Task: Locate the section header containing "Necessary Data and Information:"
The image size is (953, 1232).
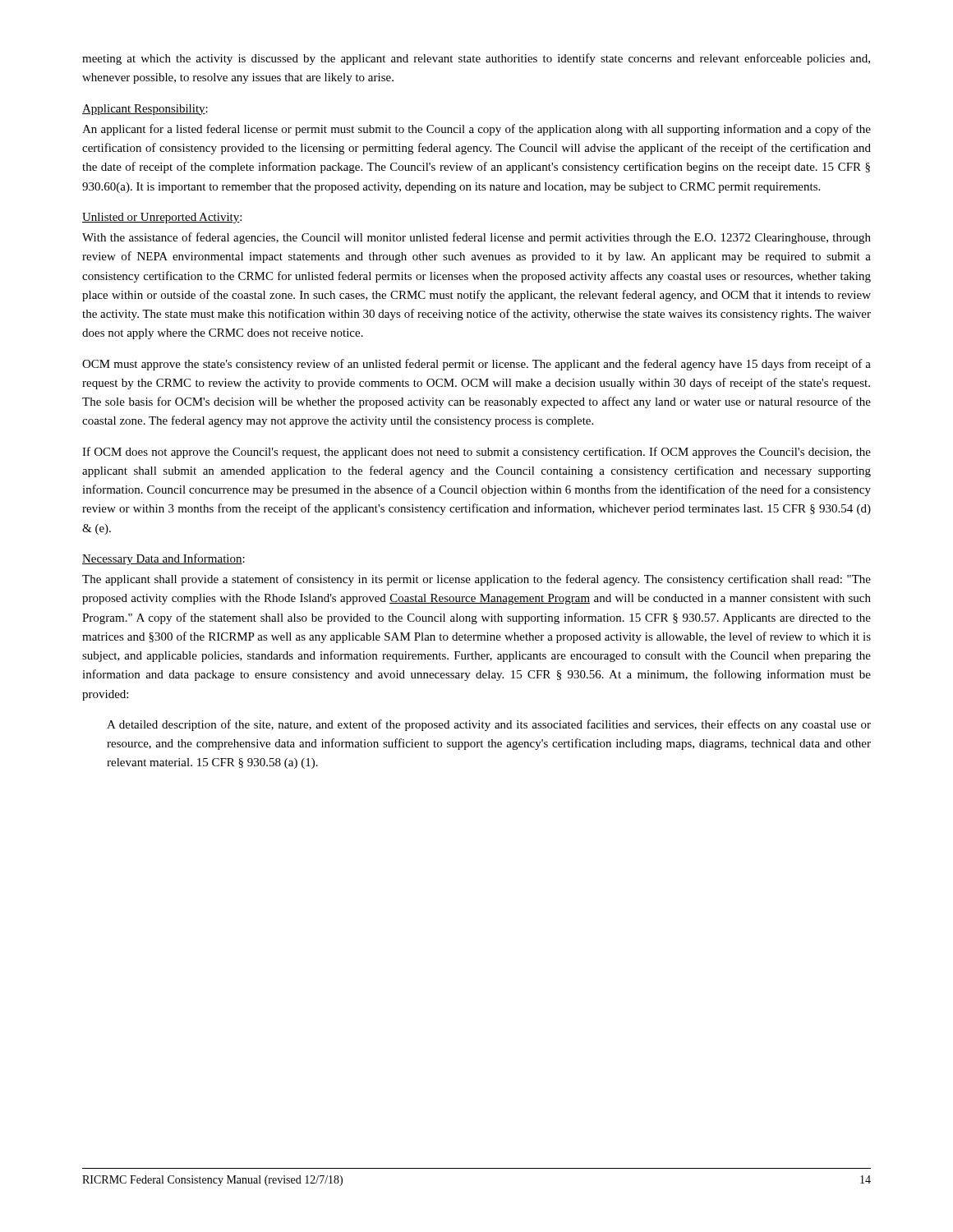Action: 164,558
